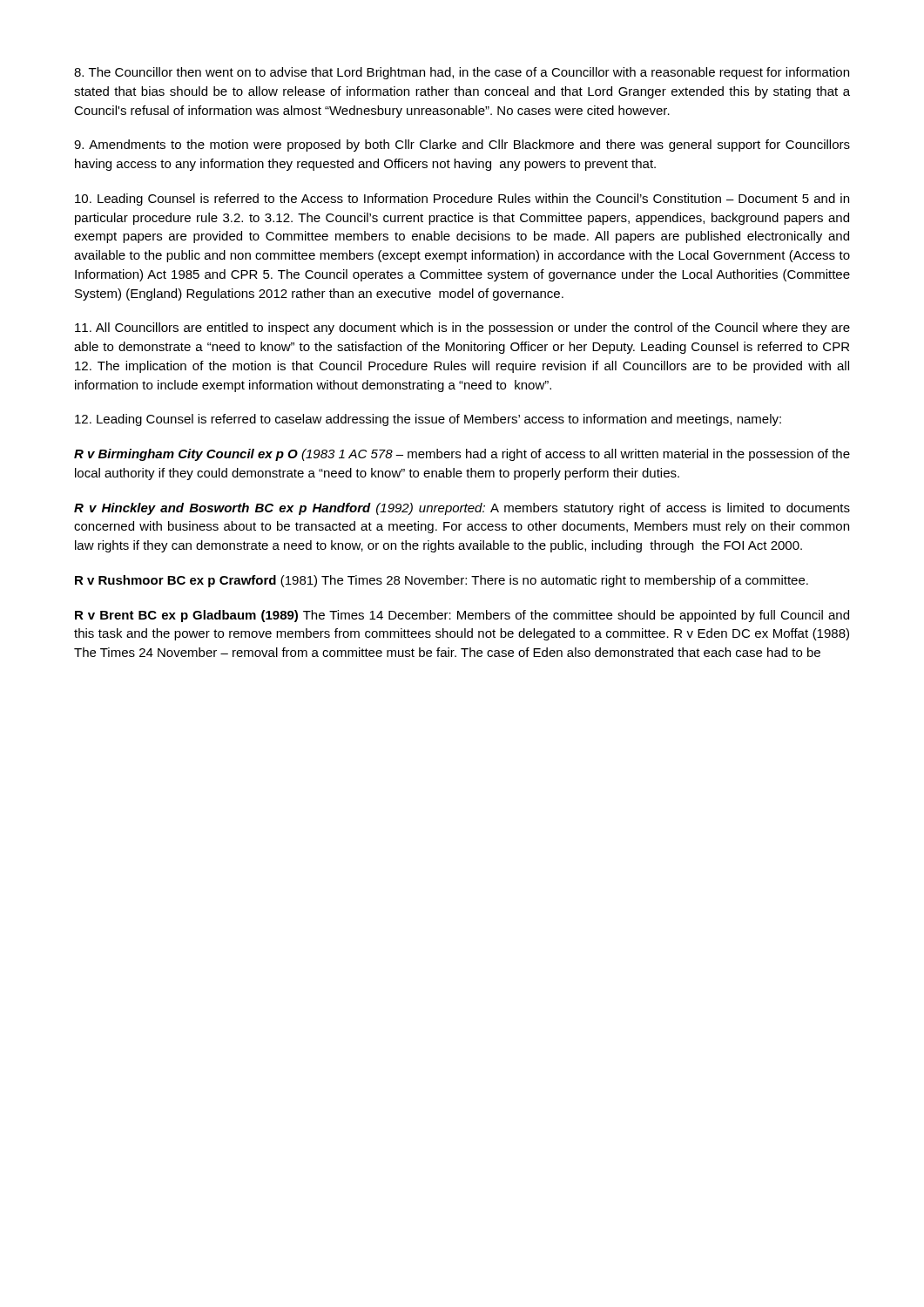
Task: Point to the block beginning "Leading Counsel is referred to the"
Action: (x=462, y=245)
